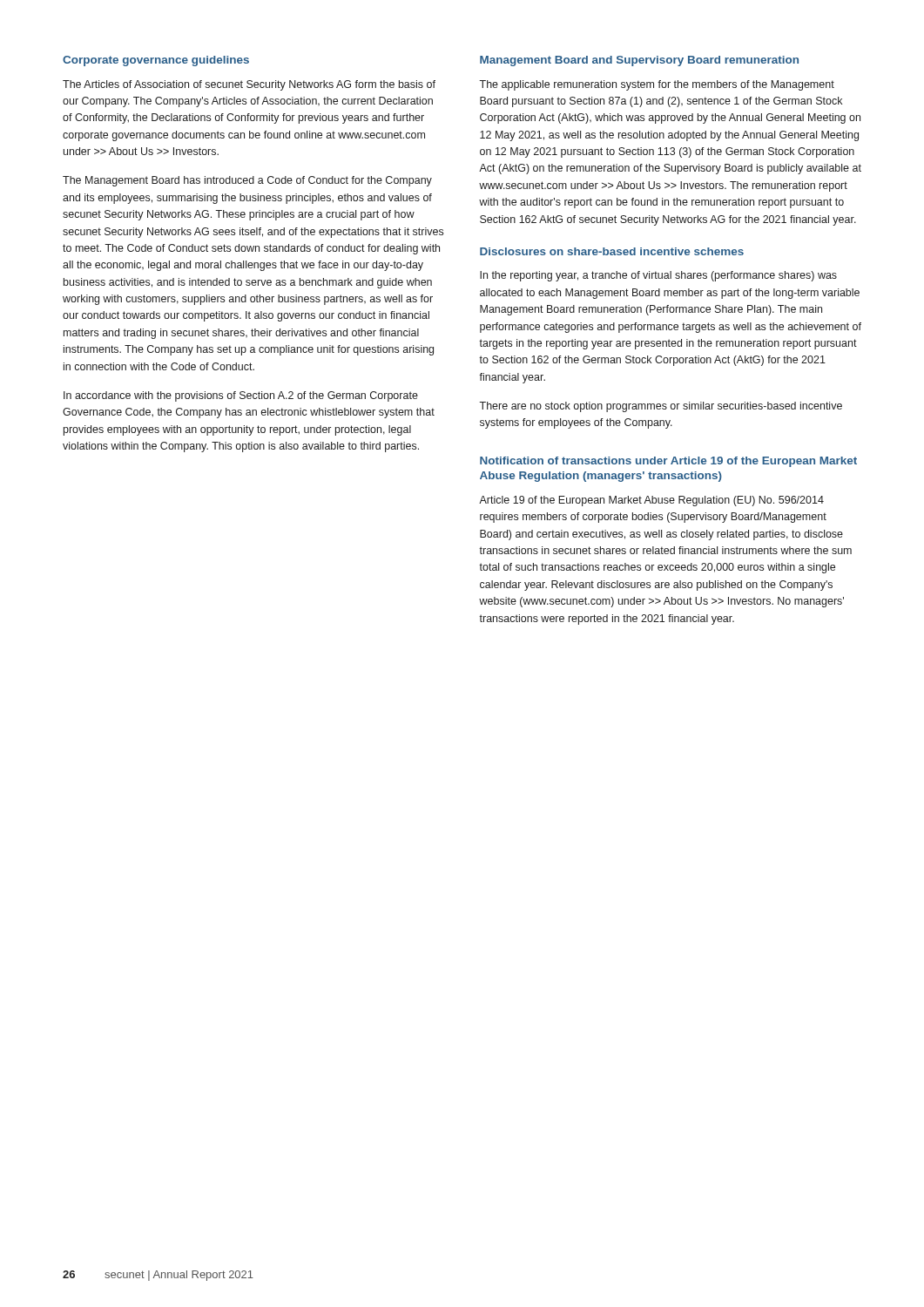Viewport: 924px width, 1307px height.
Task: Select the text block starting "The Articles of Association of"
Action: point(249,118)
